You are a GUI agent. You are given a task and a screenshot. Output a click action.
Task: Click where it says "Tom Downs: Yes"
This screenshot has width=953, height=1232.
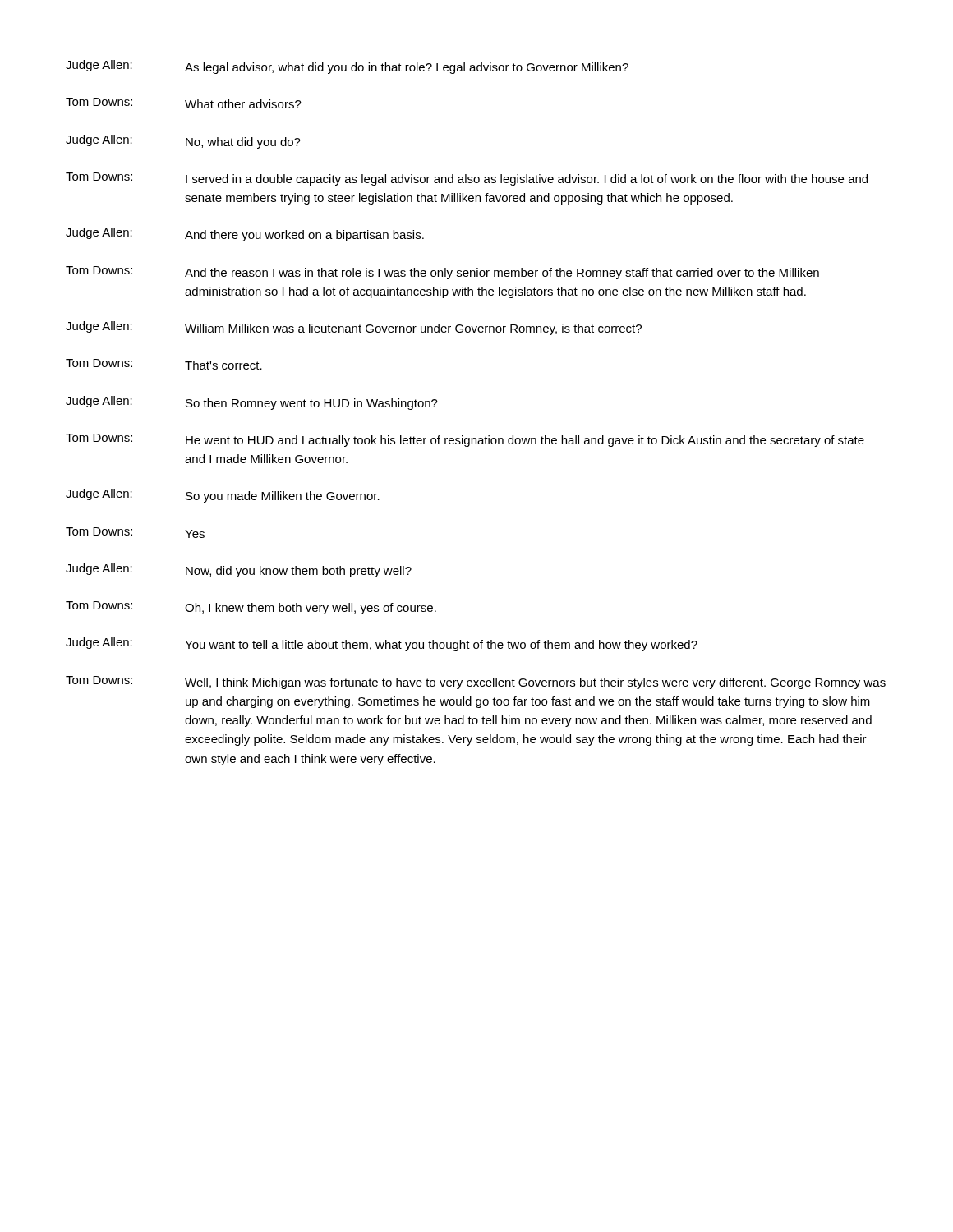(x=135, y=533)
